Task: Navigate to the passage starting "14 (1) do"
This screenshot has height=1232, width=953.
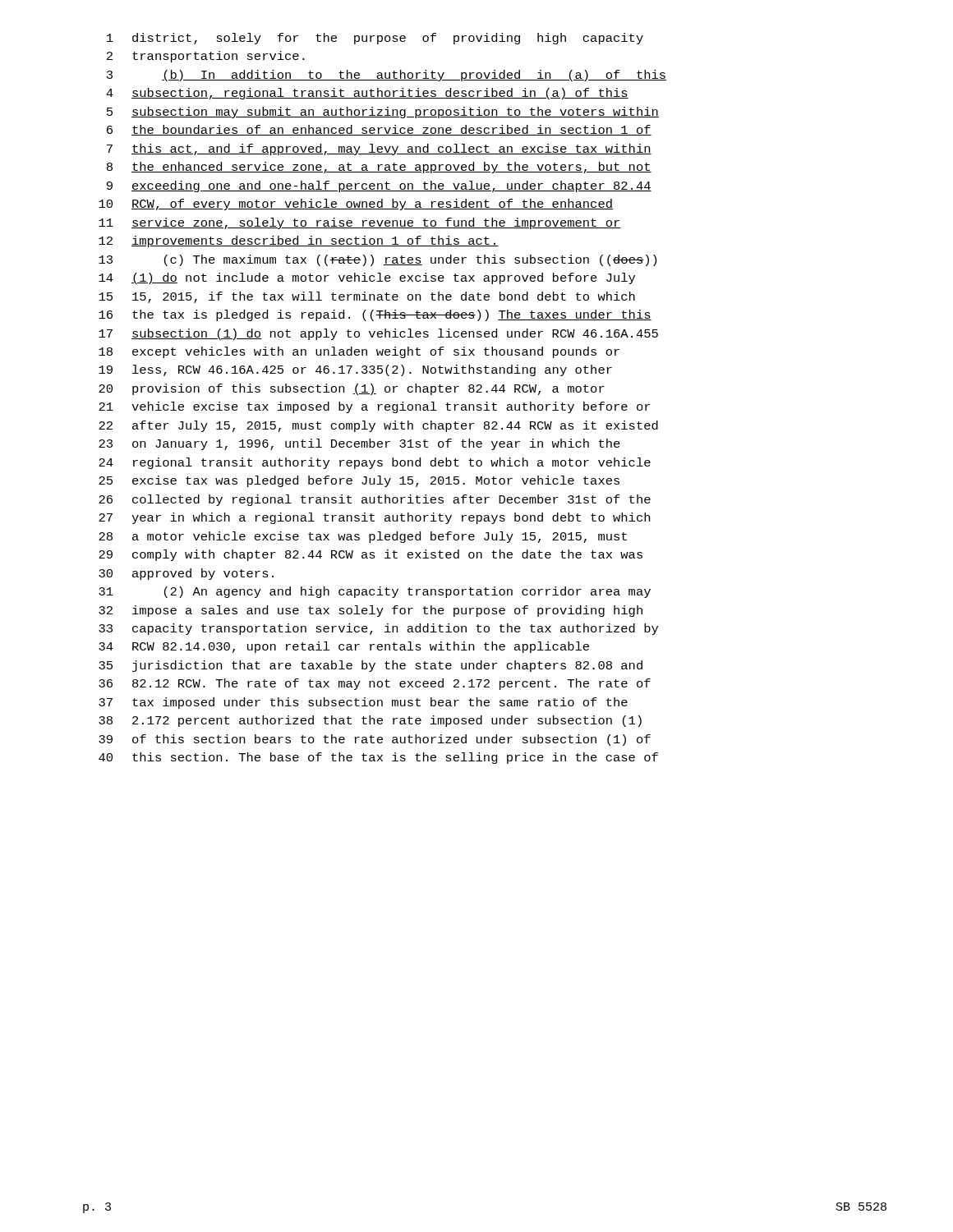Action: pos(485,279)
